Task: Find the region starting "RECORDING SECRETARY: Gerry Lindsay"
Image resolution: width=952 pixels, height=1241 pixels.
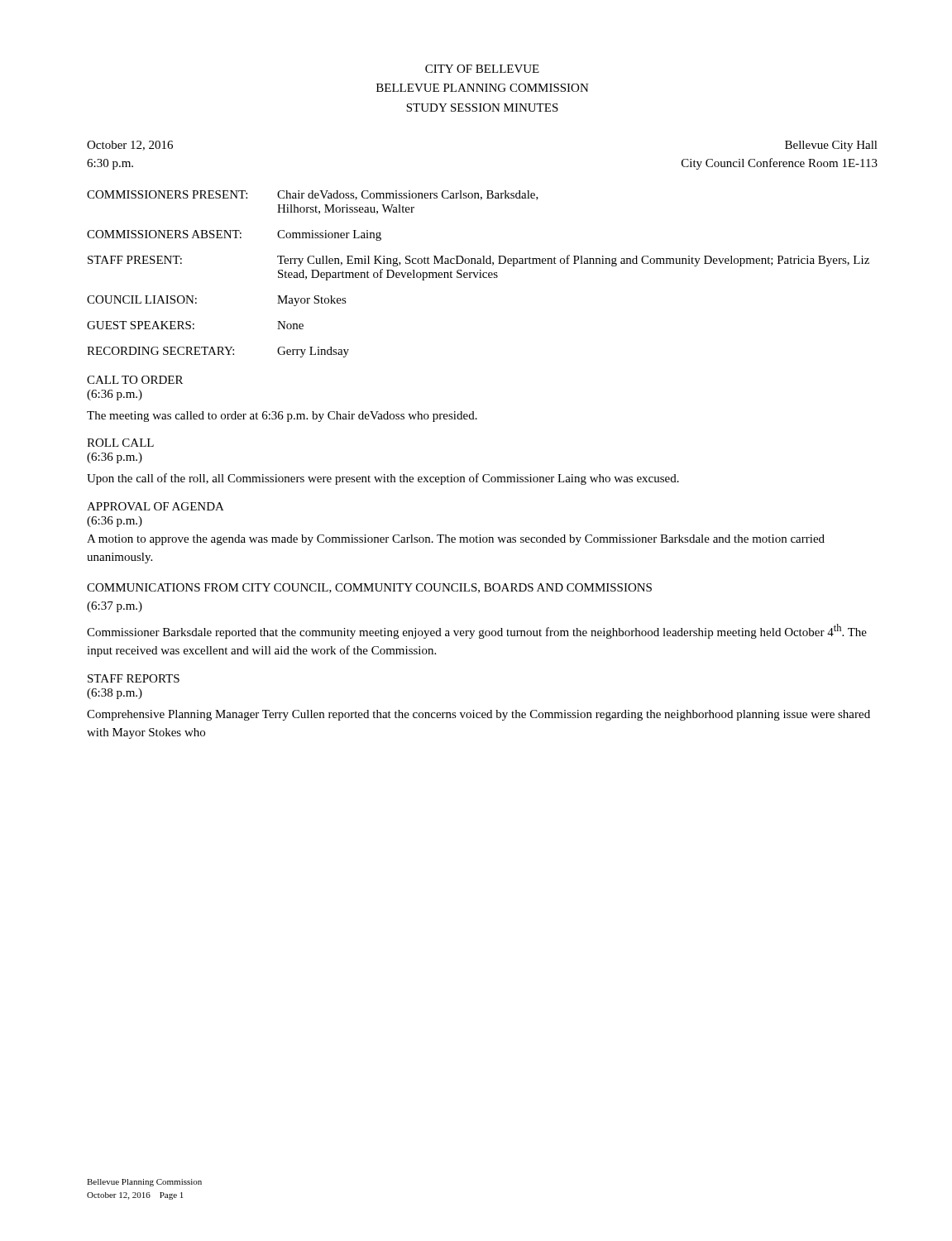Action: [218, 352]
